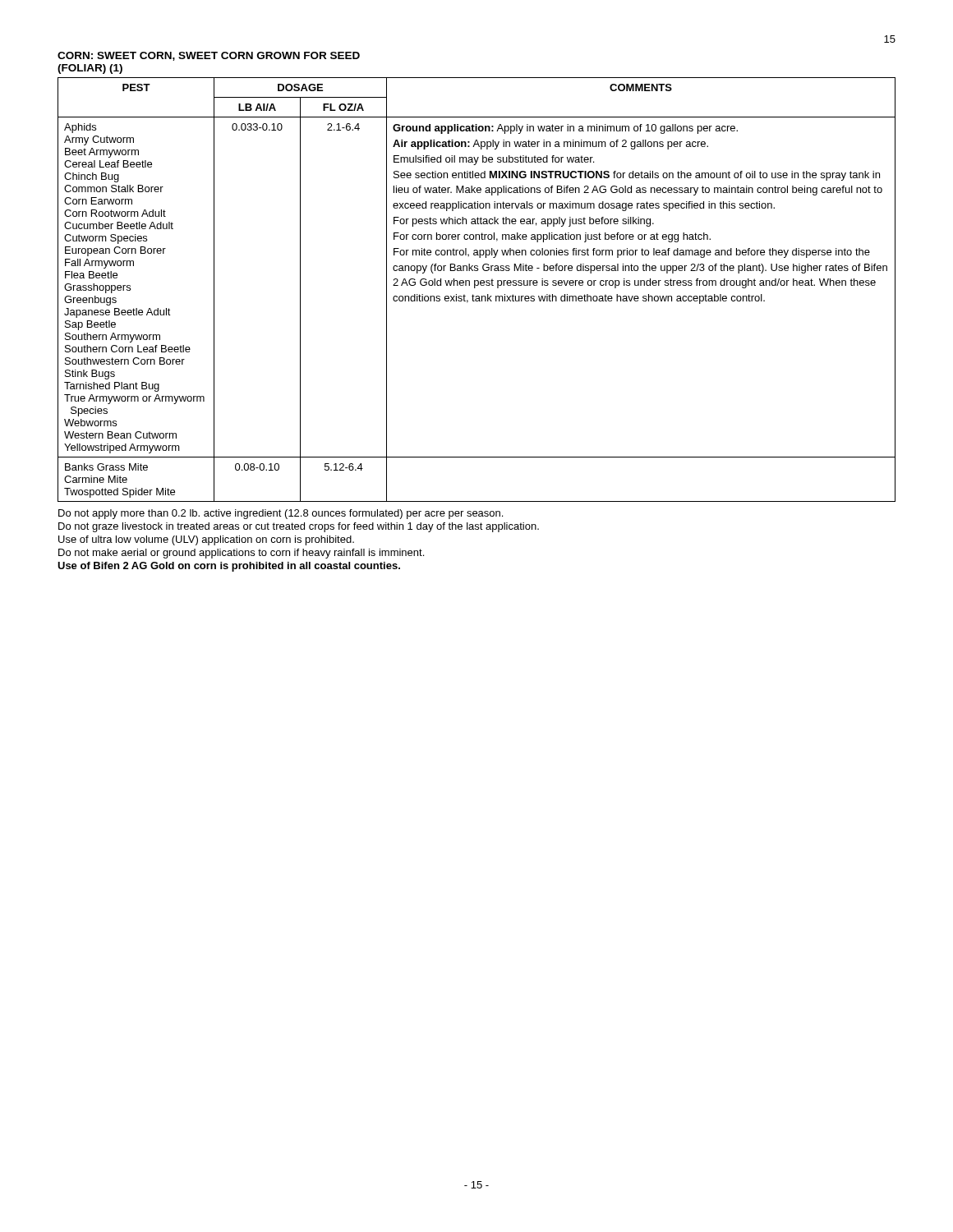953x1232 pixels.
Task: Where is the section header that starts "CORN: SWEET CORN, SWEET CORN GROWN FOR SEED(FOLIAR)"?
Action: (209, 62)
